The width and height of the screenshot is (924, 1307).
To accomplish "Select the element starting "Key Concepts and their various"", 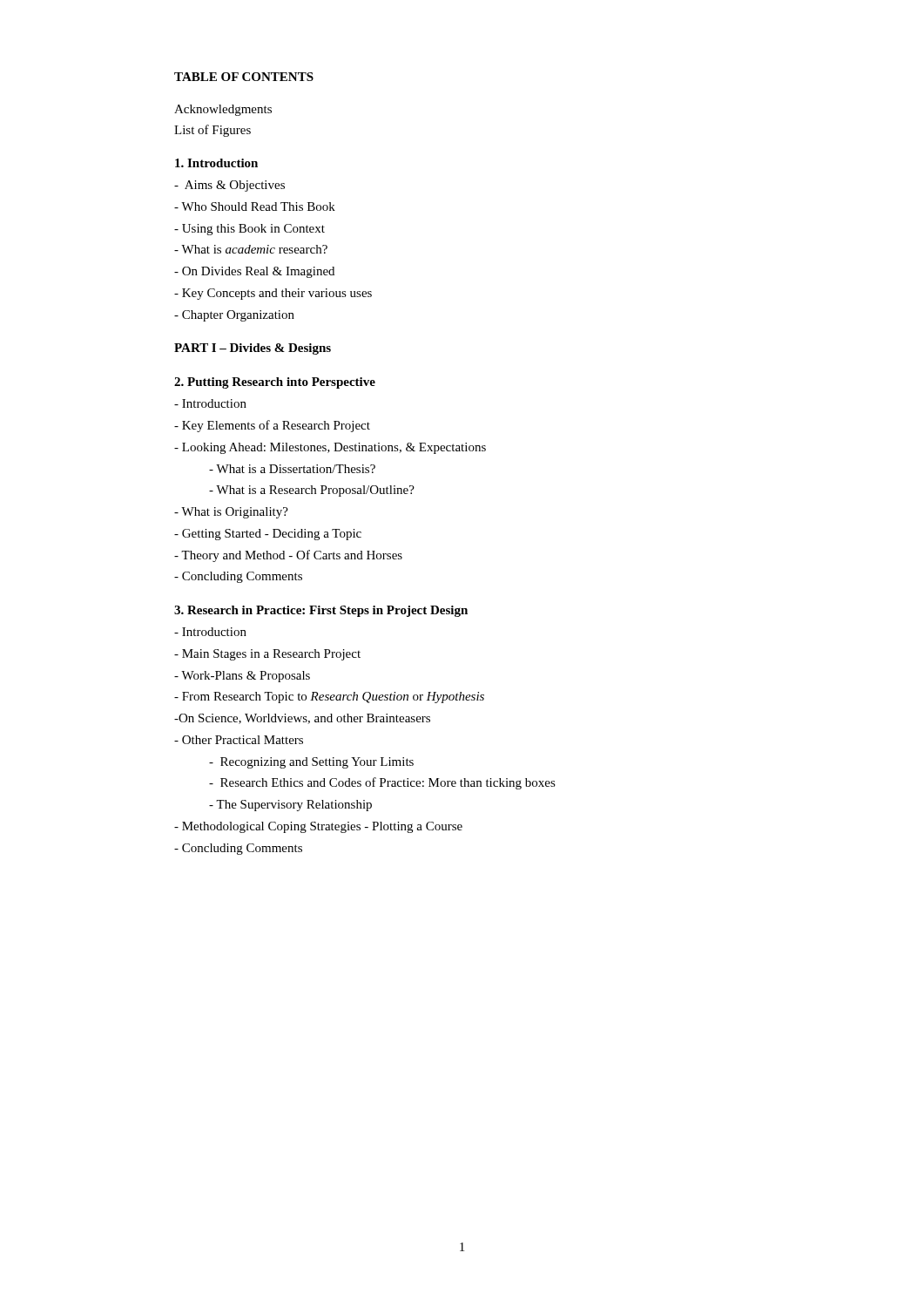I will pyautogui.click(x=273, y=293).
